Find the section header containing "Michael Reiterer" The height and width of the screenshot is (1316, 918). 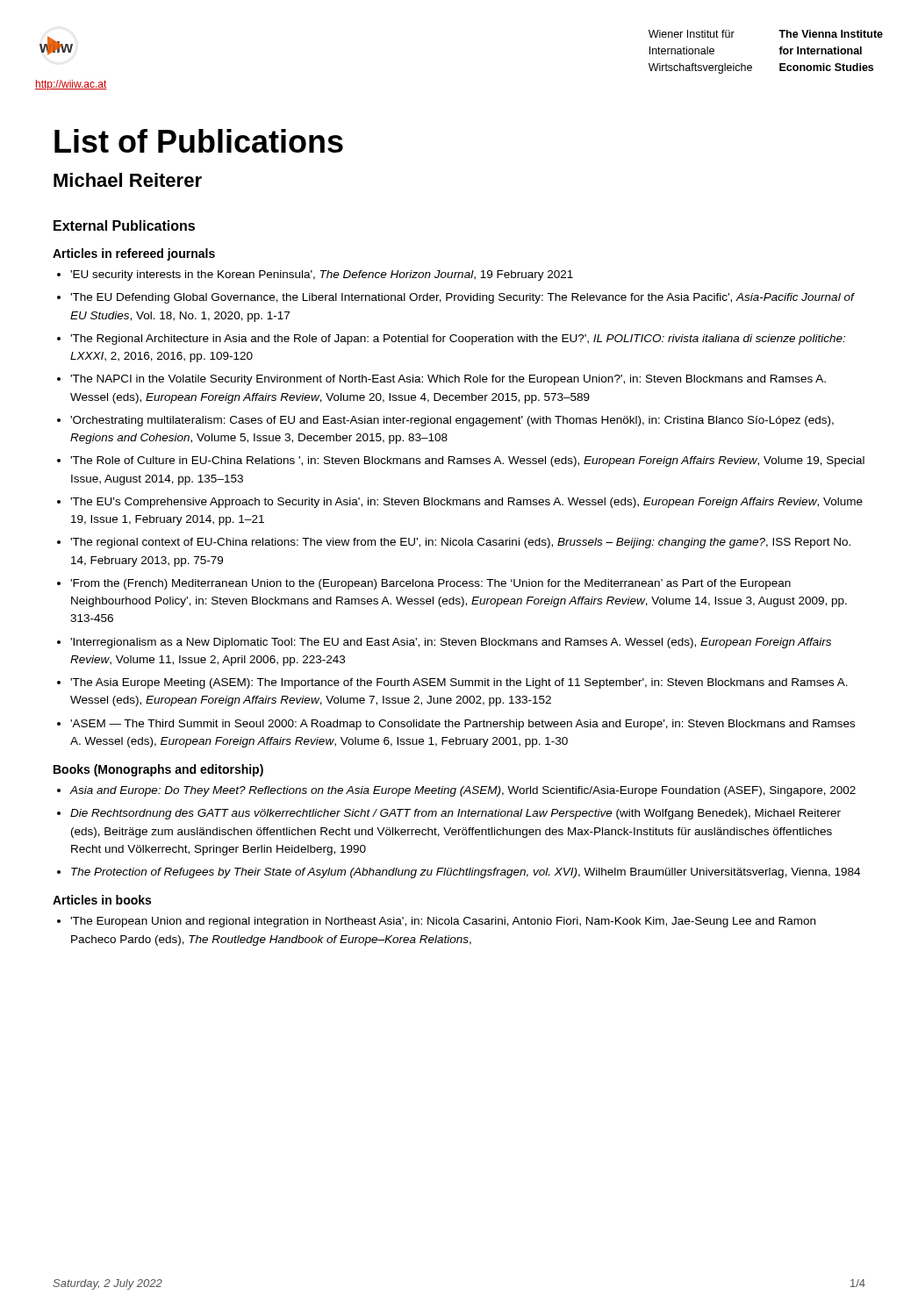point(128,180)
